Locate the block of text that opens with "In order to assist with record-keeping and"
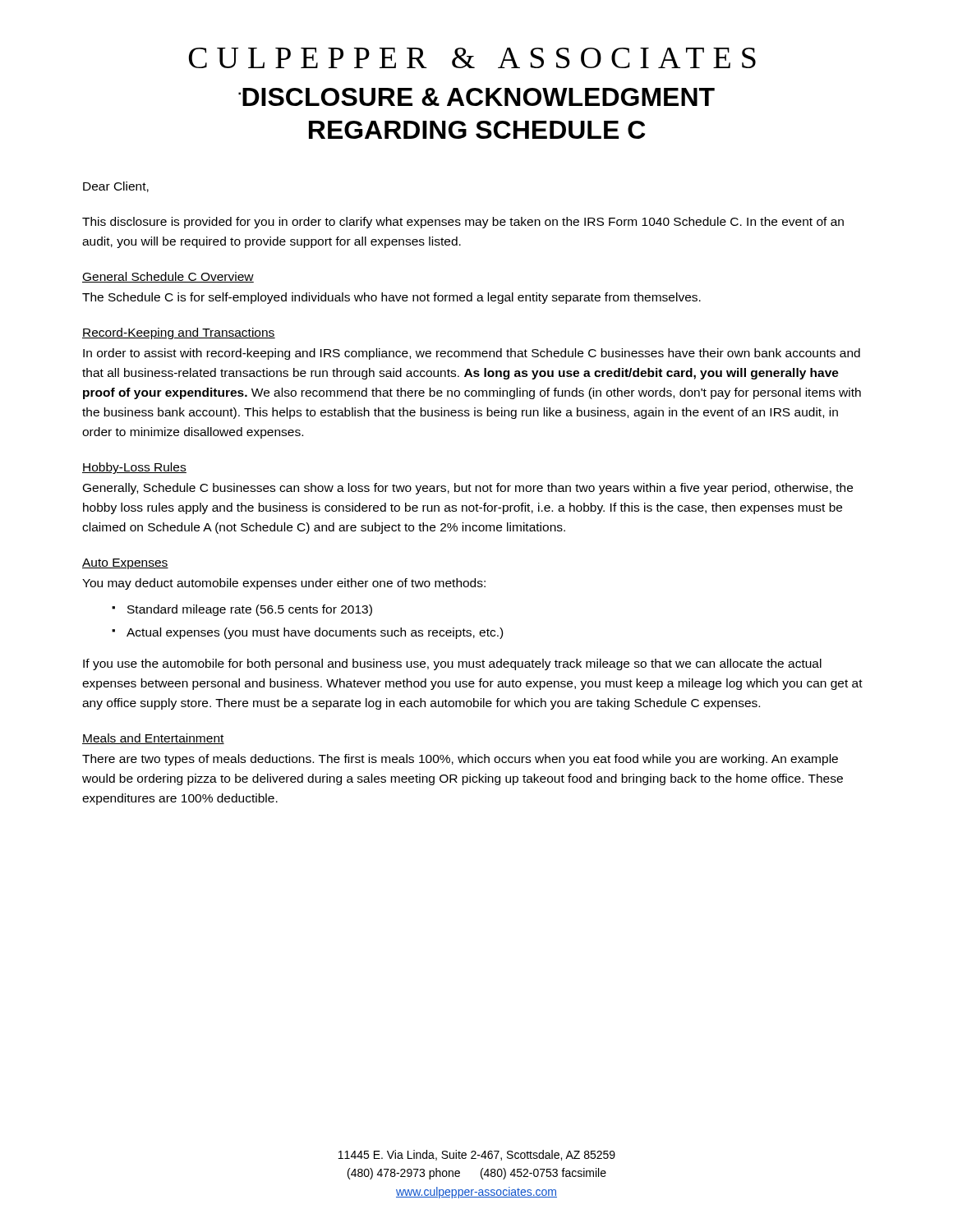953x1232 pixels. pyautogui.click(x=476, y=393)
